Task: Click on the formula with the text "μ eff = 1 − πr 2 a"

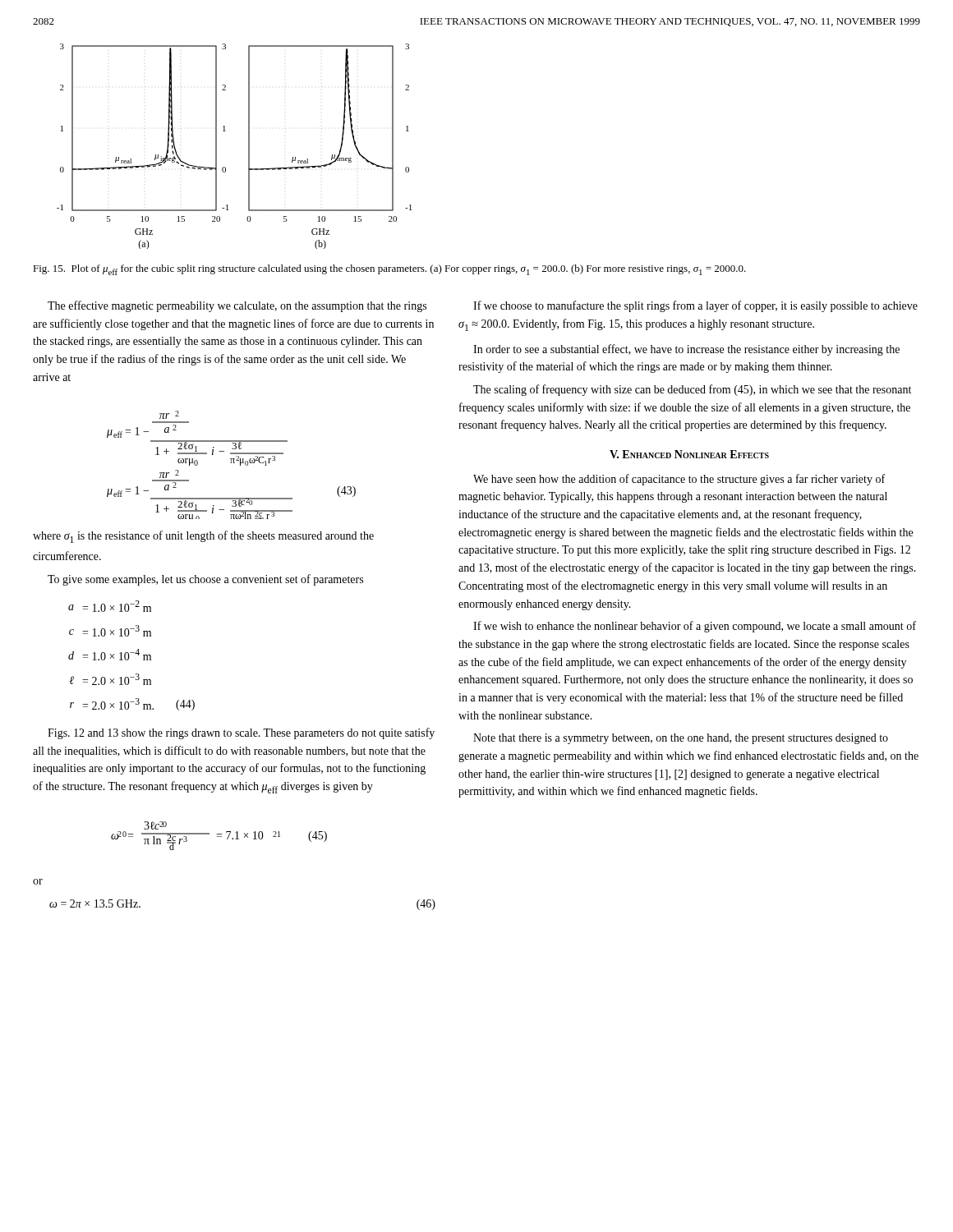Action: 234,458
